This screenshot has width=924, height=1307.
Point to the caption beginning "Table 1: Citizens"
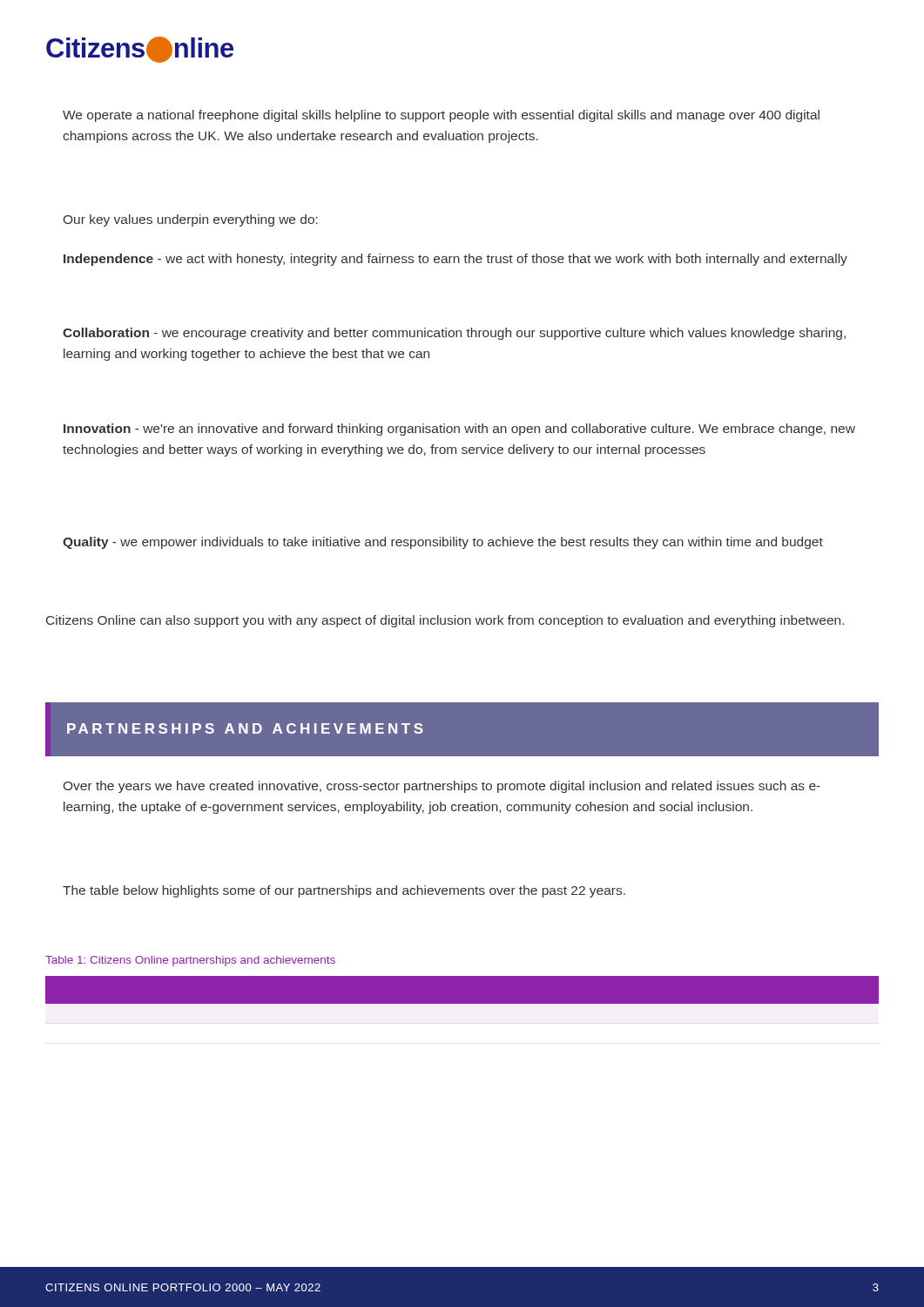coord(190,960)
